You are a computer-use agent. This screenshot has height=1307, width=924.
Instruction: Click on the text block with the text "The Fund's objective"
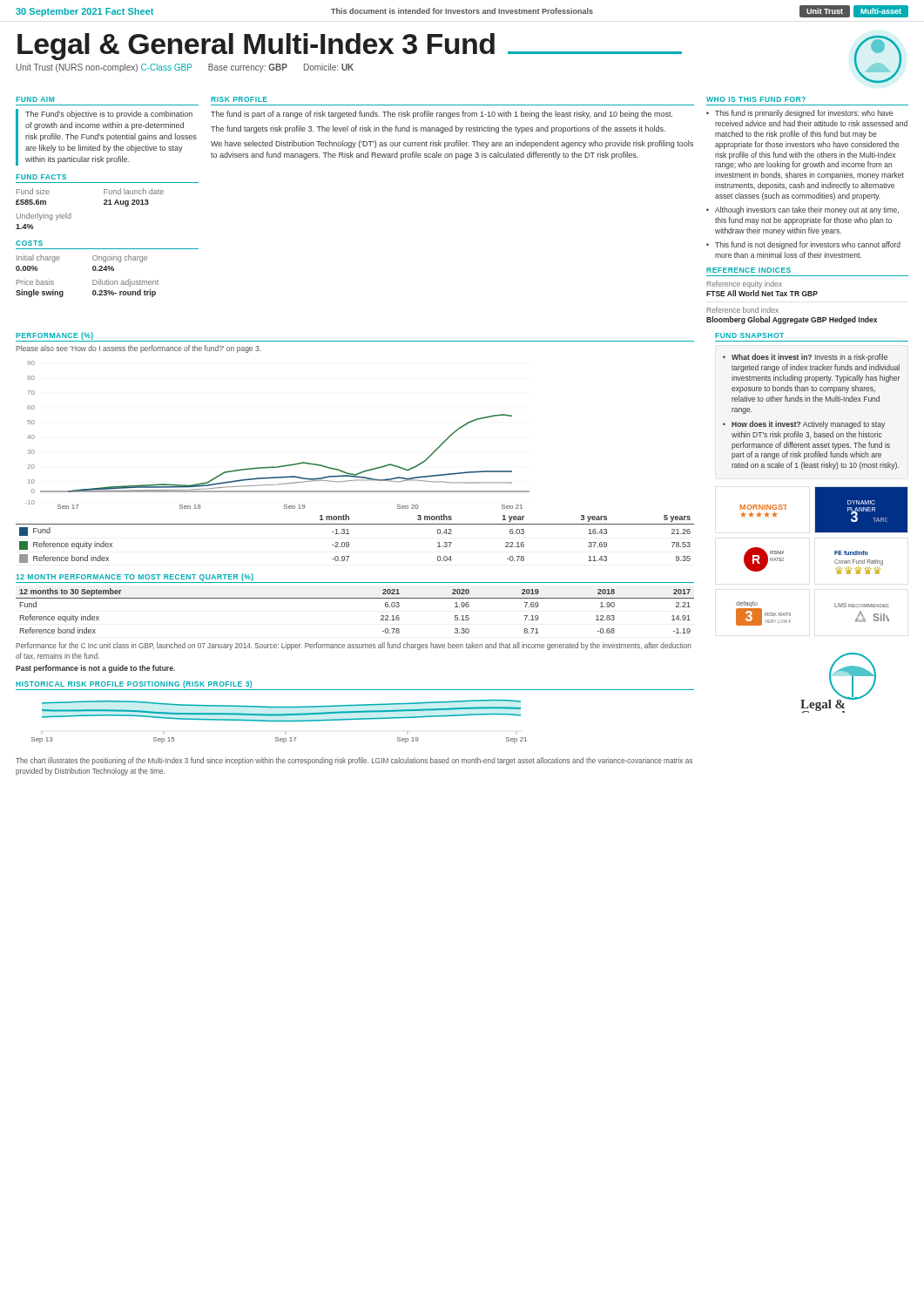click(x=111, y=137)
